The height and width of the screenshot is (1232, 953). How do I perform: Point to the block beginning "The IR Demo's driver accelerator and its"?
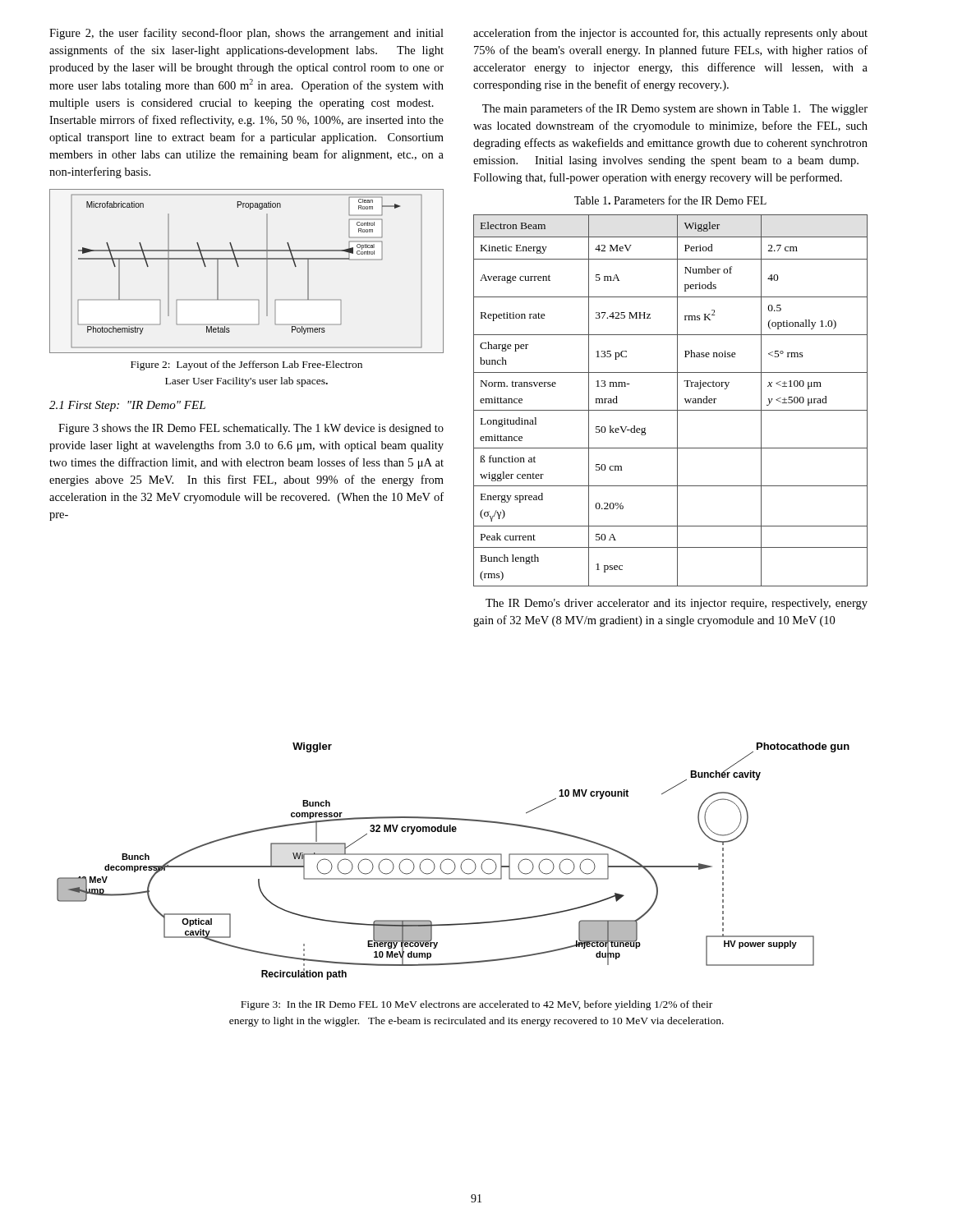coord(670,612)
